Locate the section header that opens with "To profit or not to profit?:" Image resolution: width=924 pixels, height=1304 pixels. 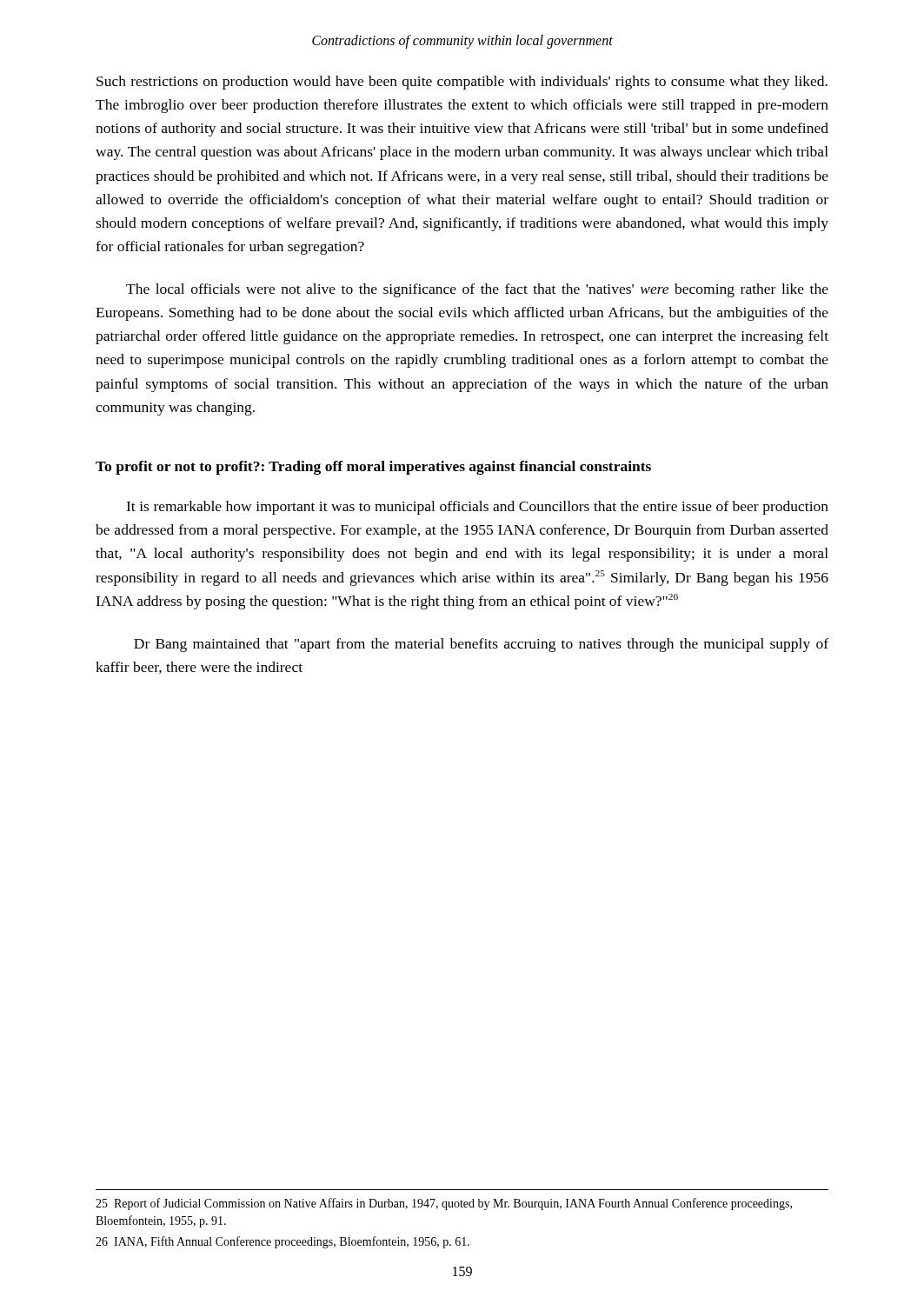pyautogui.click(x=374, y=466)
